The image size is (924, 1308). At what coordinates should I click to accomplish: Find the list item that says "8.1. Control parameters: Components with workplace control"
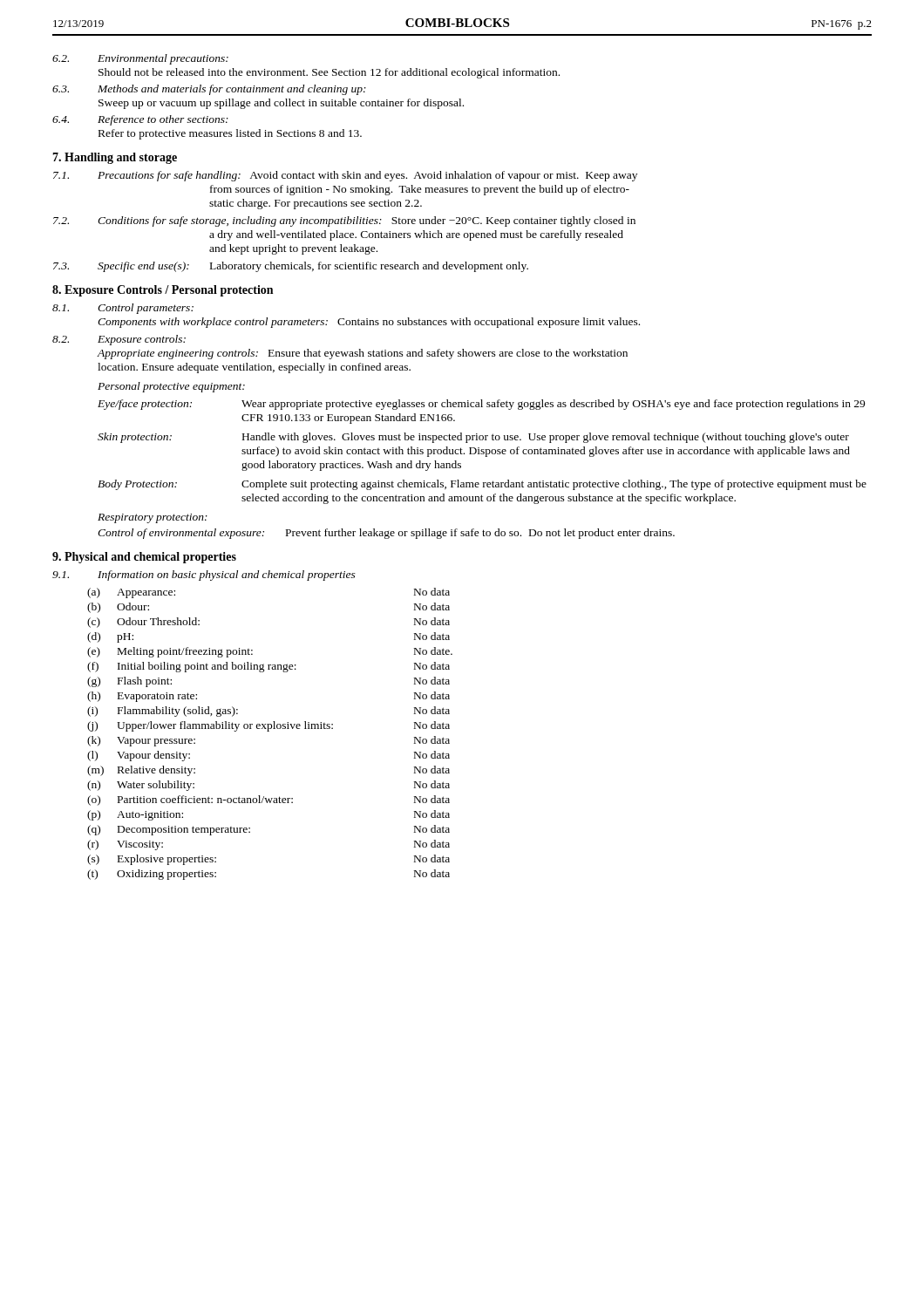pyautogui.click(x=462, y=315)
